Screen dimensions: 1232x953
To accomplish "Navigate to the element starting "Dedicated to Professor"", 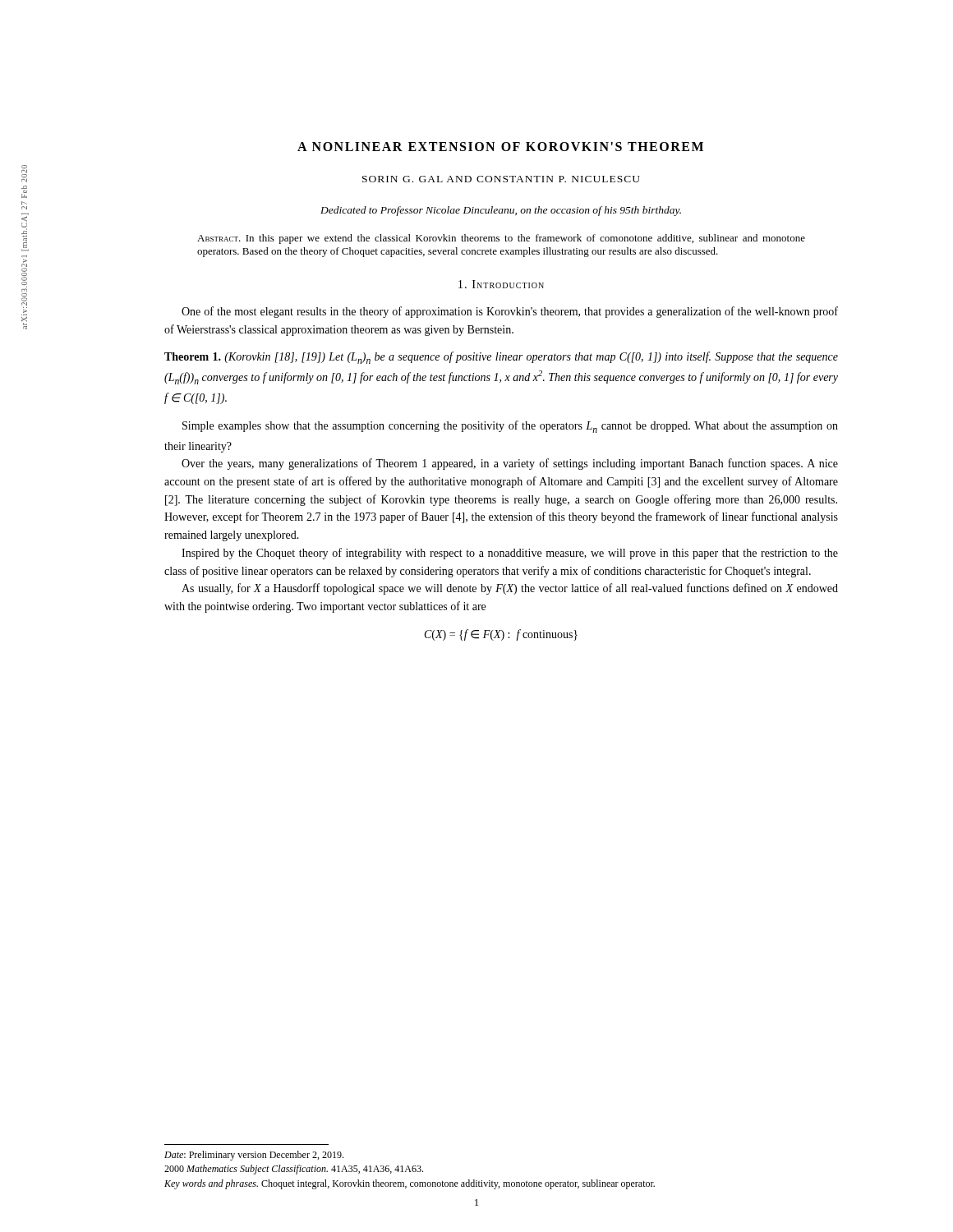I will [501, 210].
